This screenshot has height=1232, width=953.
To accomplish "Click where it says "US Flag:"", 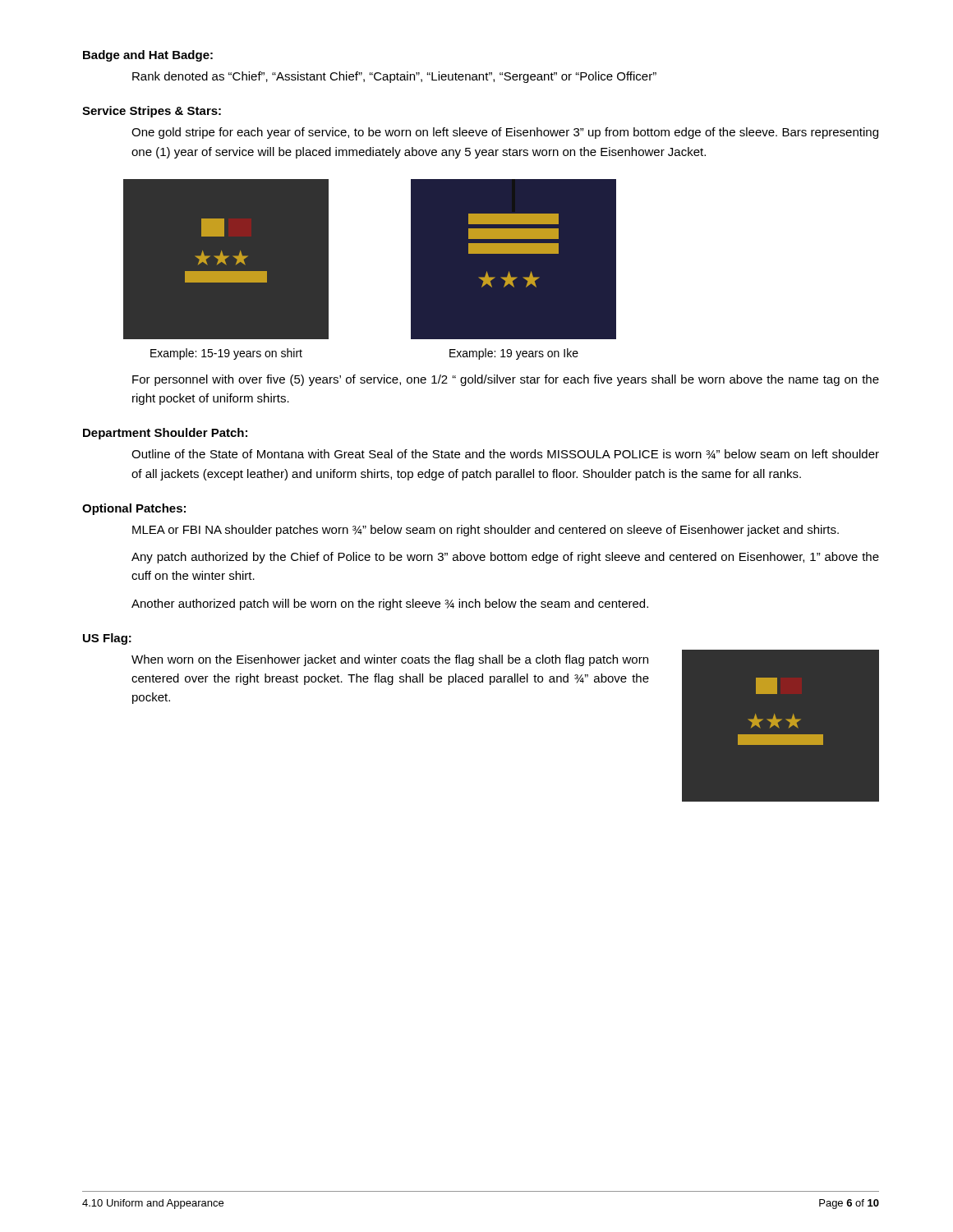I will pos(107,638).
